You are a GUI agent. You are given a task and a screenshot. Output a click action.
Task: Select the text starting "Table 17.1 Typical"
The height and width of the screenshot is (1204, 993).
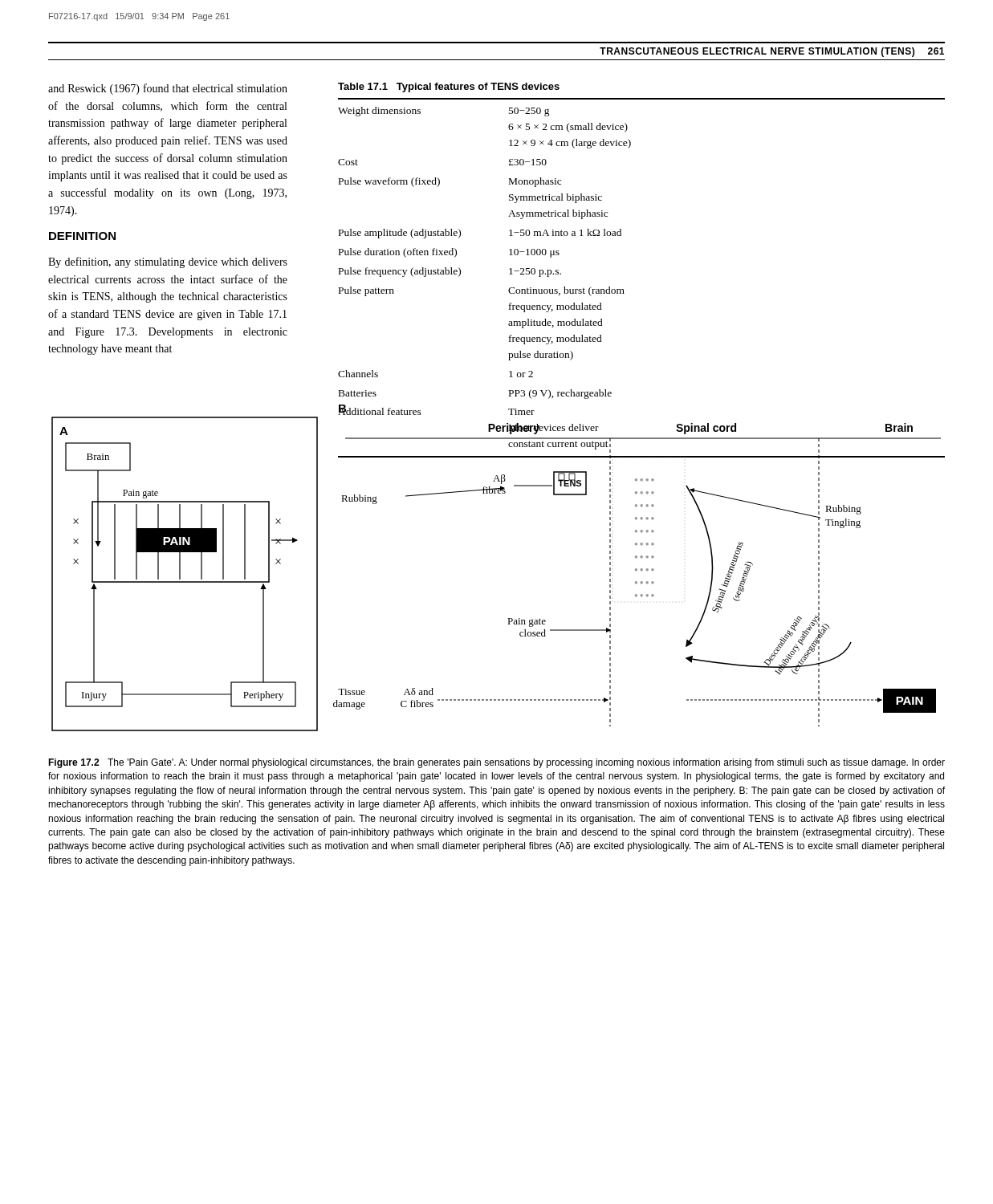449,86
